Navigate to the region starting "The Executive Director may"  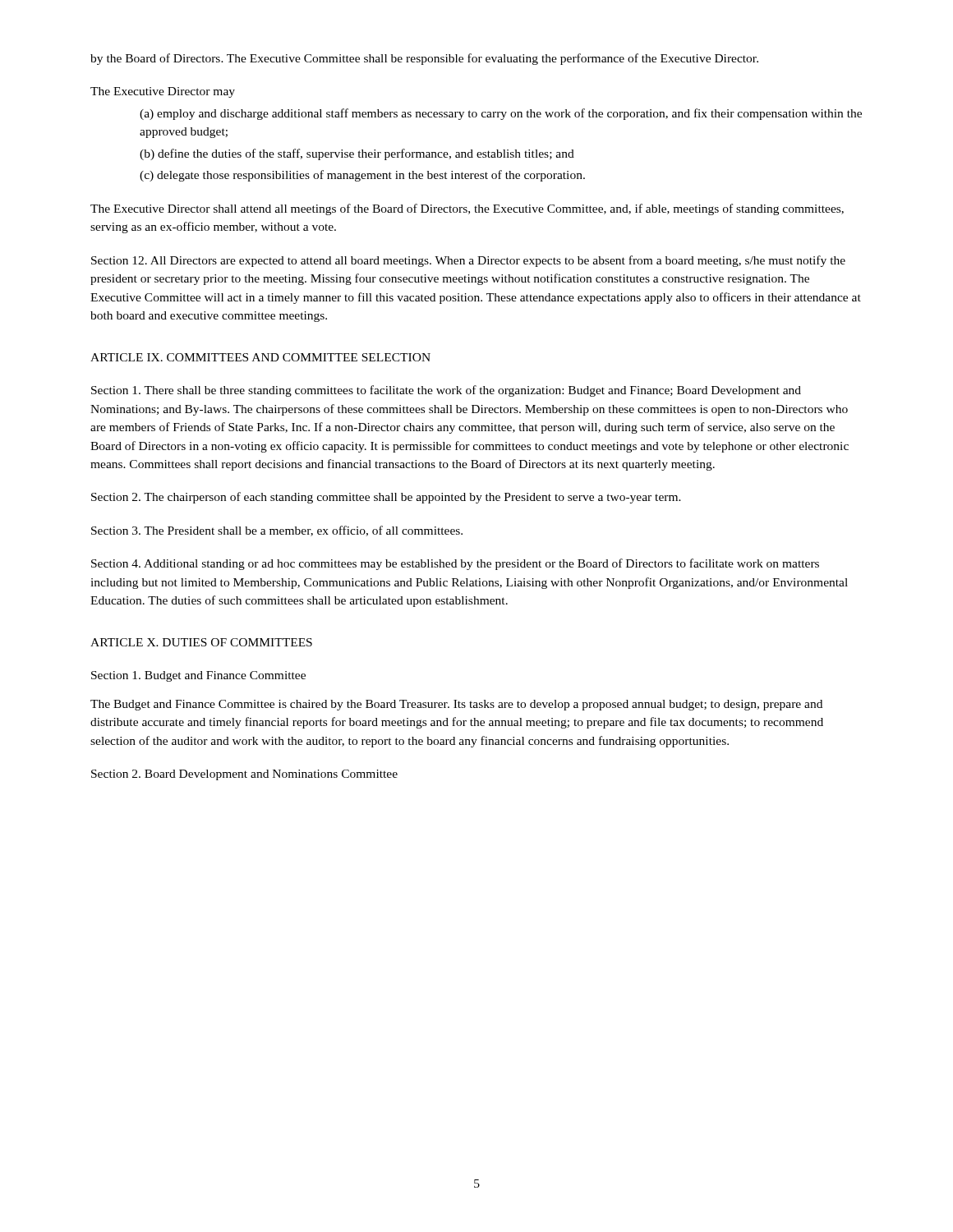coord(163,91)
